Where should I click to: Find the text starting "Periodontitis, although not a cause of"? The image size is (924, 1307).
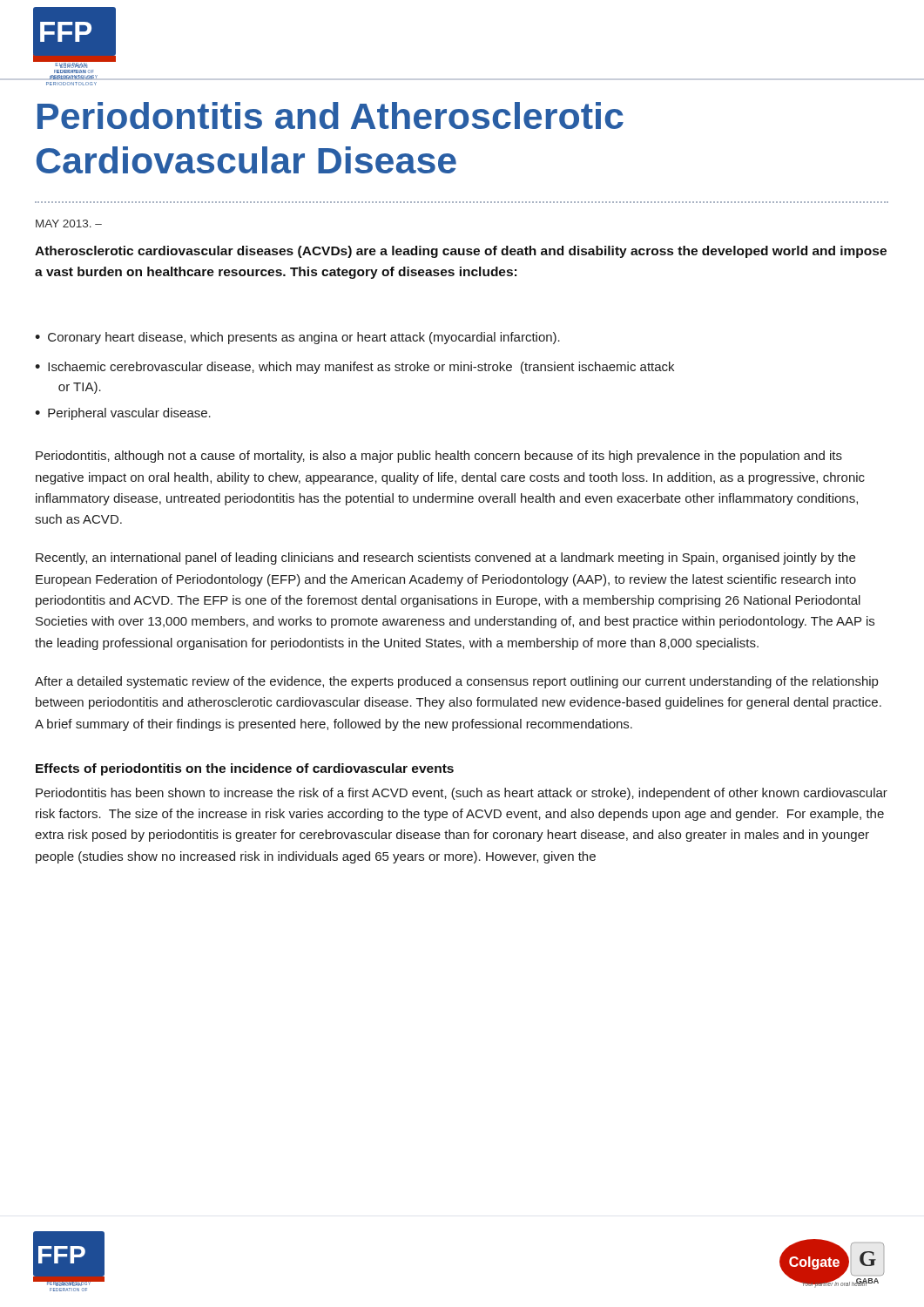click(x=450, y=487)
